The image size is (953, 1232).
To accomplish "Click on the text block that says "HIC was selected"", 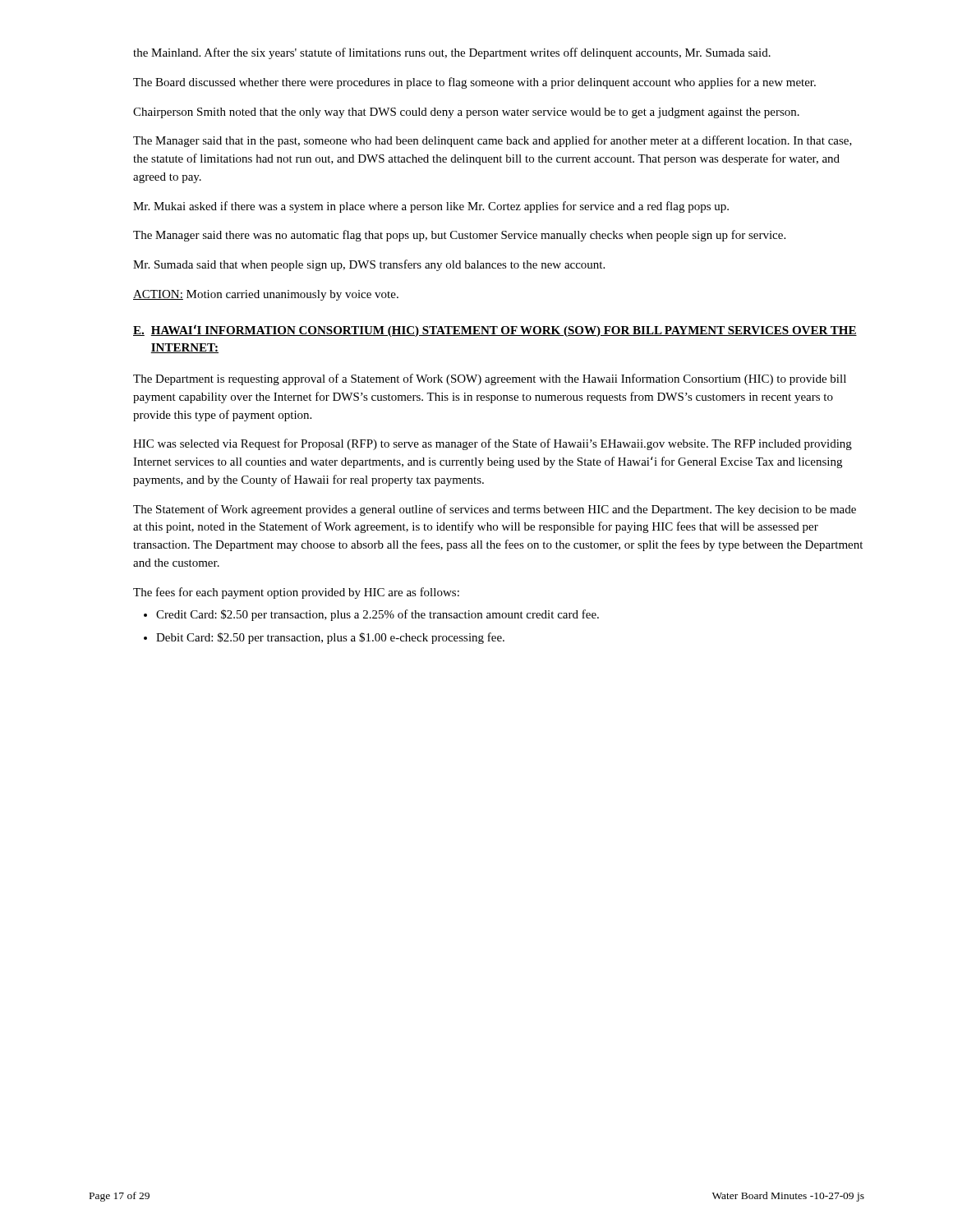I will point(499,462).
